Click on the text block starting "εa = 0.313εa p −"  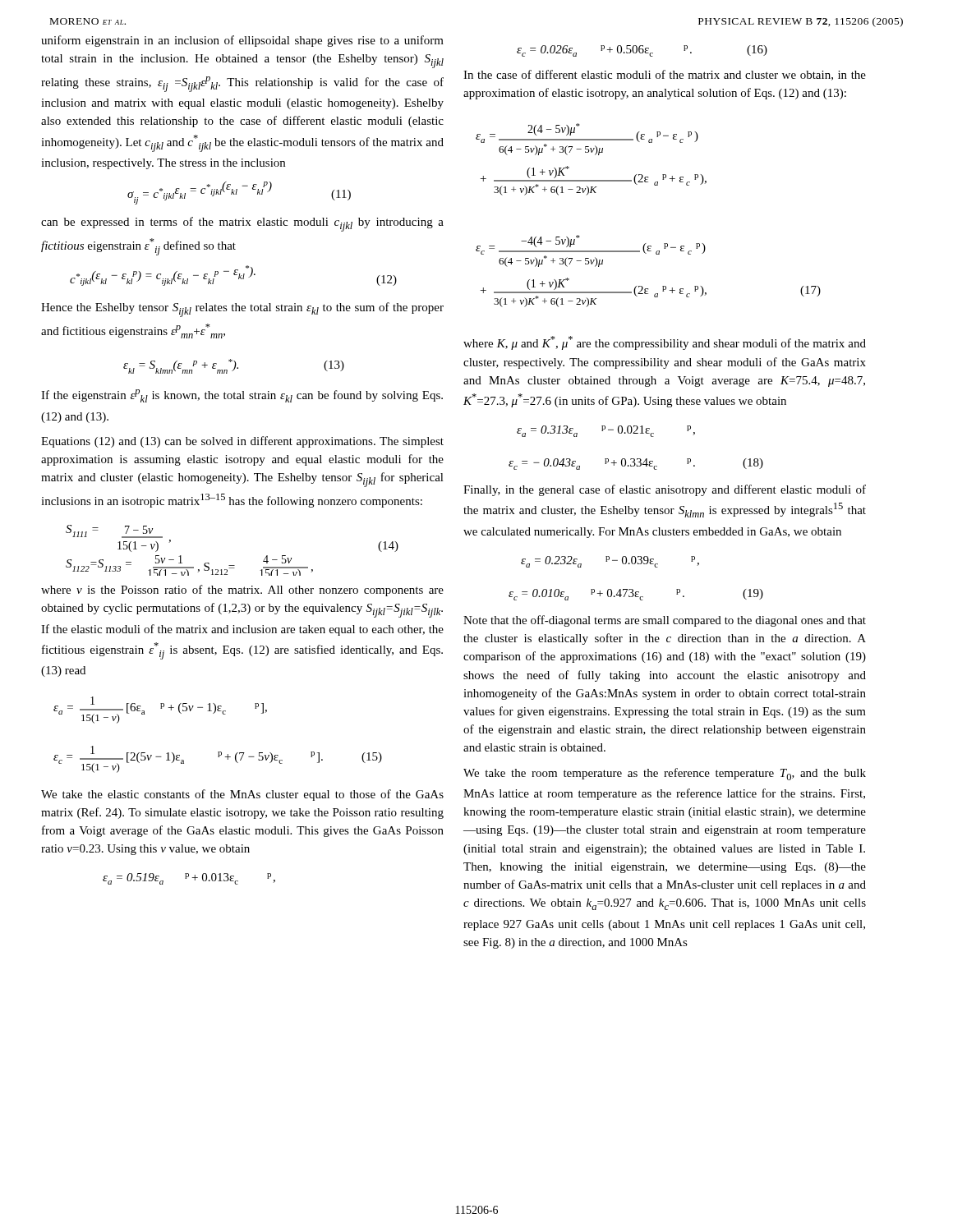pyautogui.click(x=606, y=431)
